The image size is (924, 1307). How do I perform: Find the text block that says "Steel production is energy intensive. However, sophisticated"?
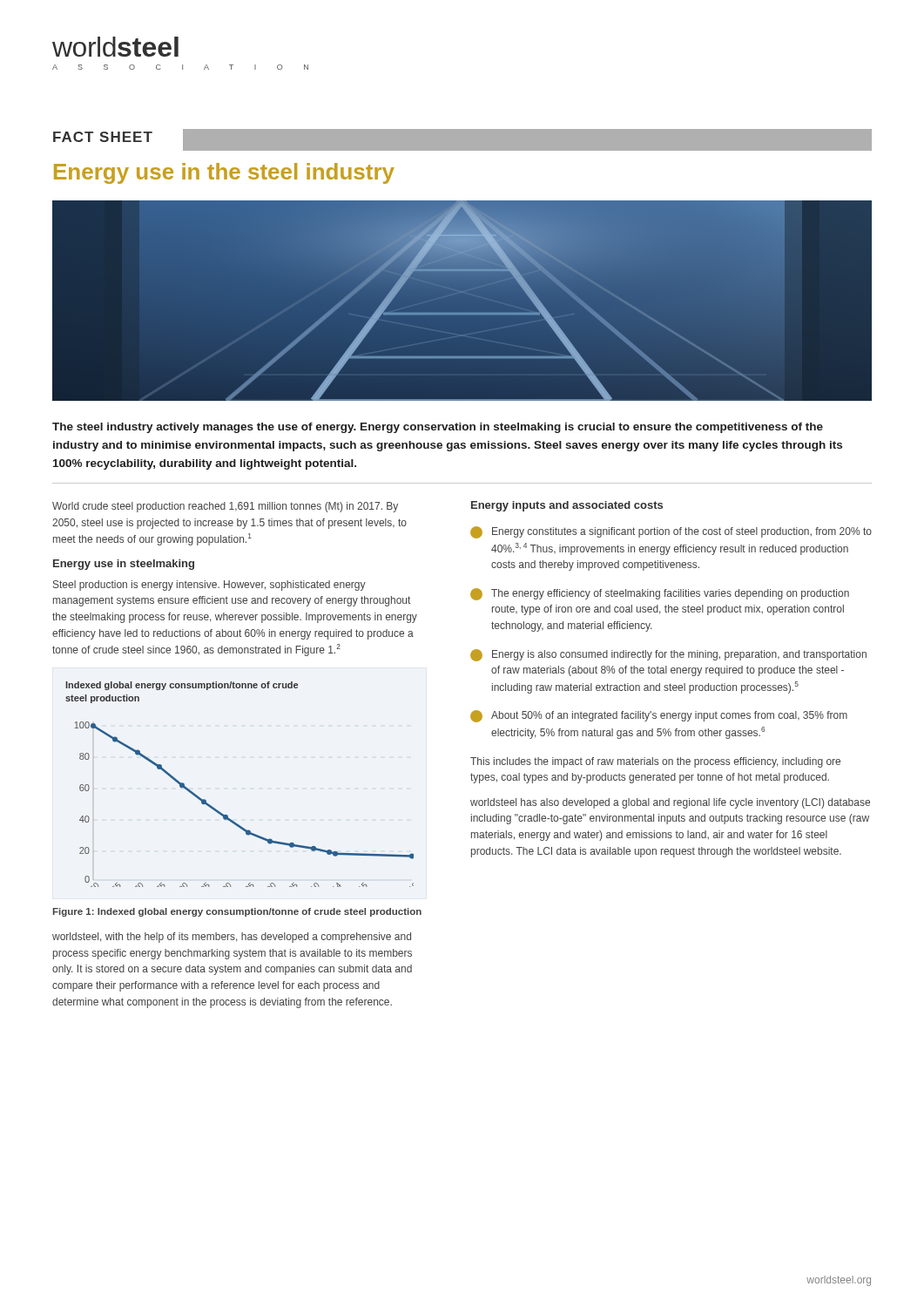(235, 617)
